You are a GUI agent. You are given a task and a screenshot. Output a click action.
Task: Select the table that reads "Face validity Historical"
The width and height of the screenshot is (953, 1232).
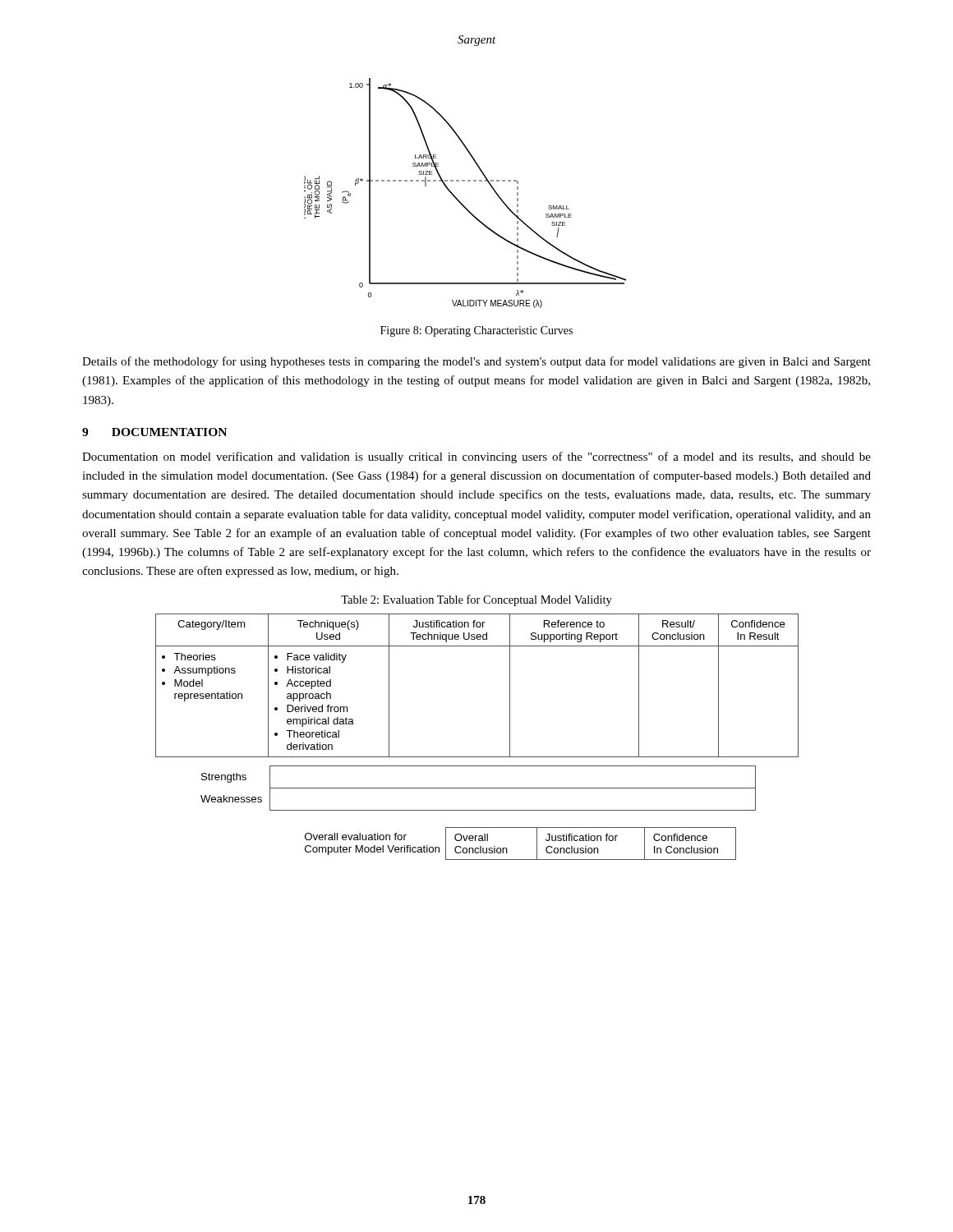point(476,712)
